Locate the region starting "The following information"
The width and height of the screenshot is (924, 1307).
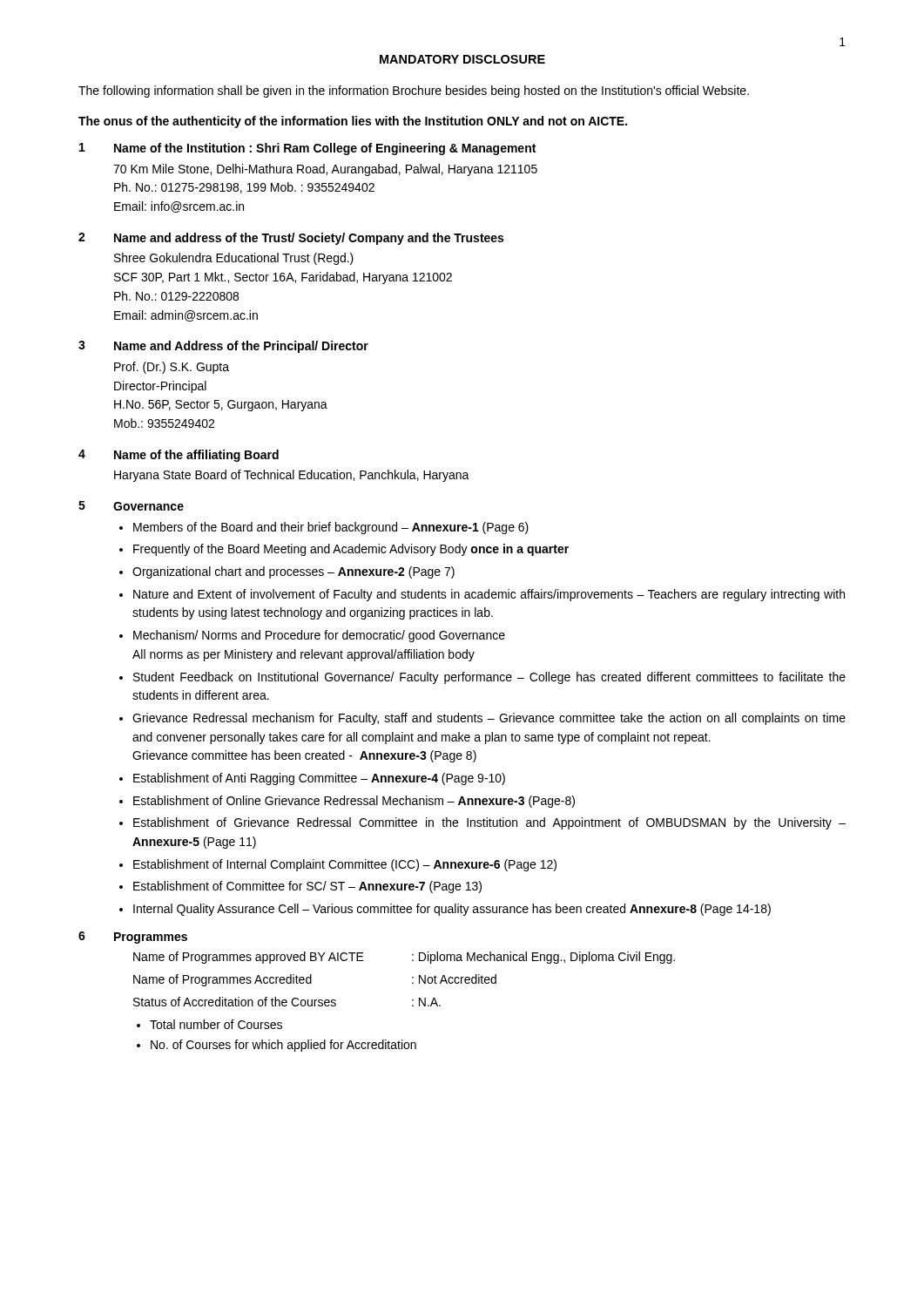pyautogui.click(x=414, y=91)
